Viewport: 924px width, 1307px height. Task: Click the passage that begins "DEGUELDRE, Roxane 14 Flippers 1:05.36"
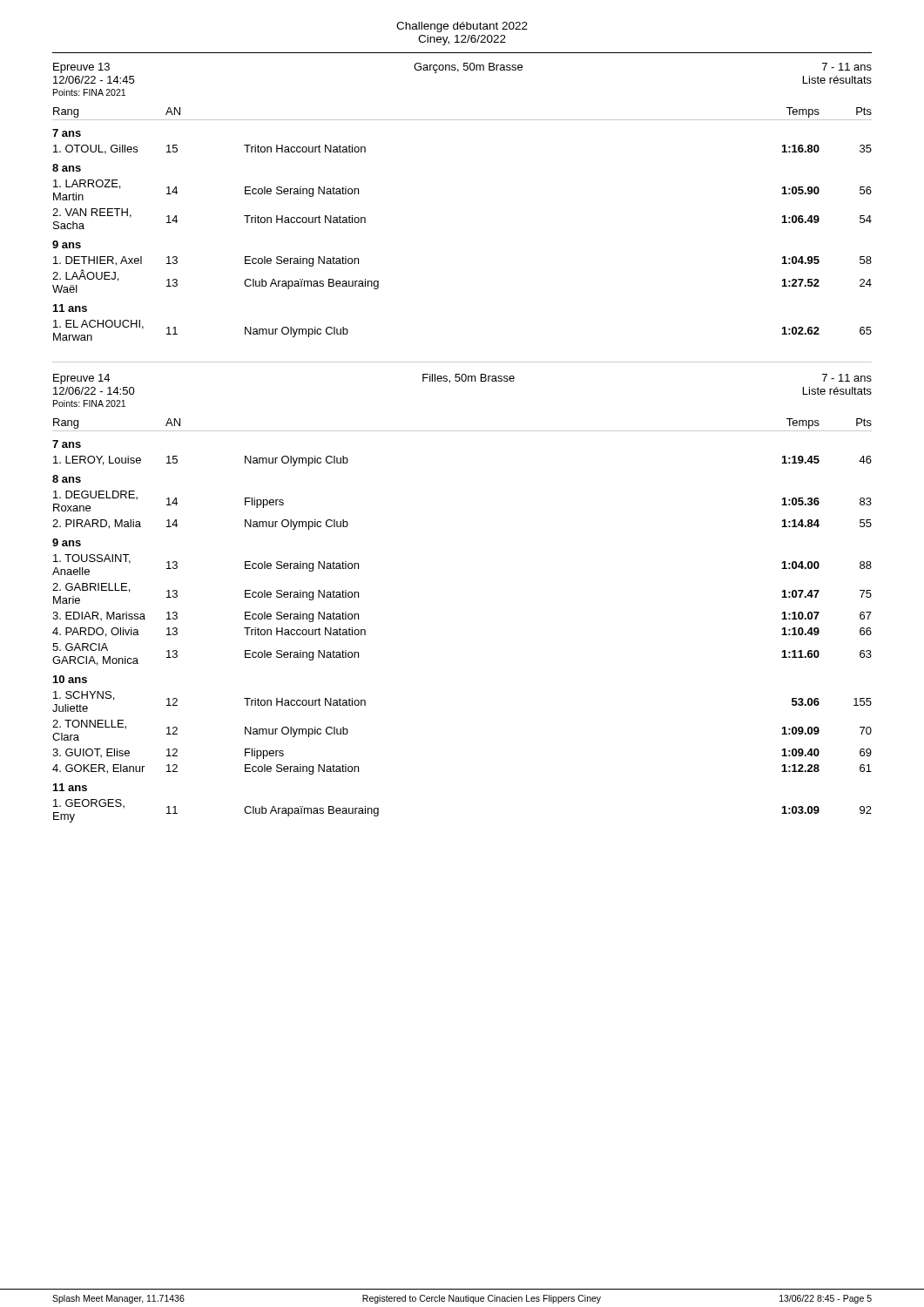[x=74, y=498]
